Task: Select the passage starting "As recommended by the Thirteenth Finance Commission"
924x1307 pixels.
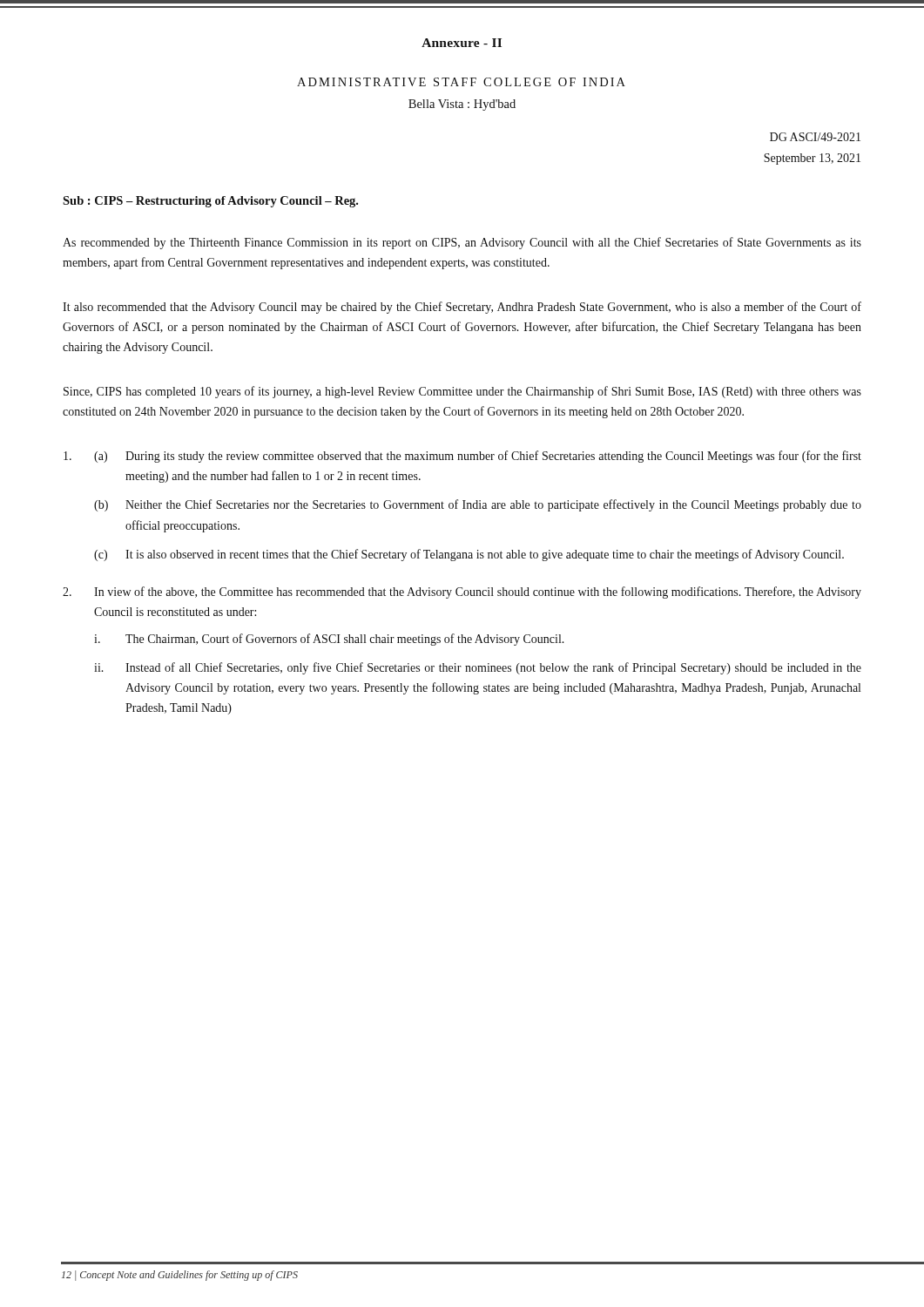Action: pyautogui.click(x=462, y=252)
